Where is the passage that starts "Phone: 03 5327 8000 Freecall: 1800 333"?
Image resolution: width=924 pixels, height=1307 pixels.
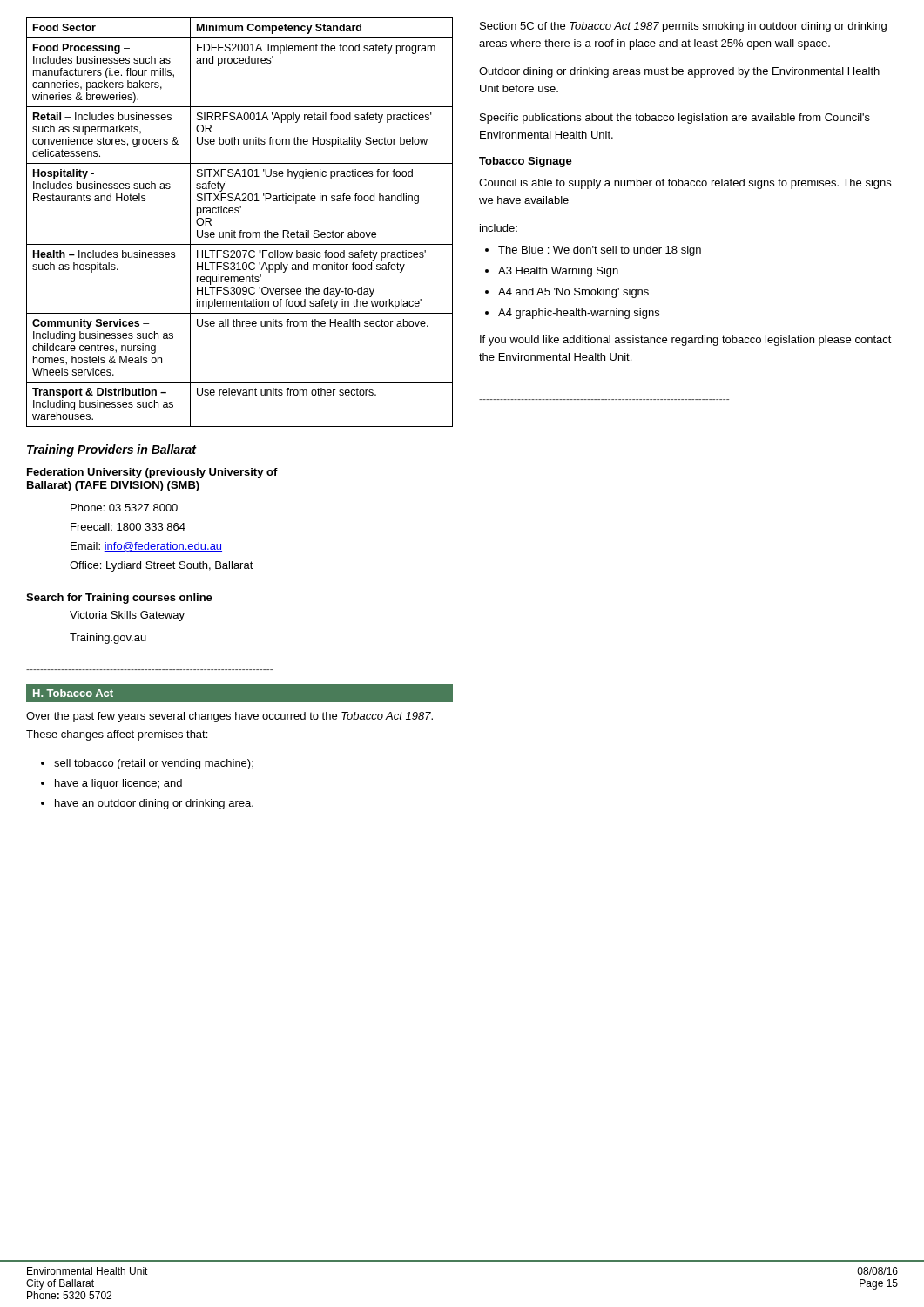[x=161, y=536]
